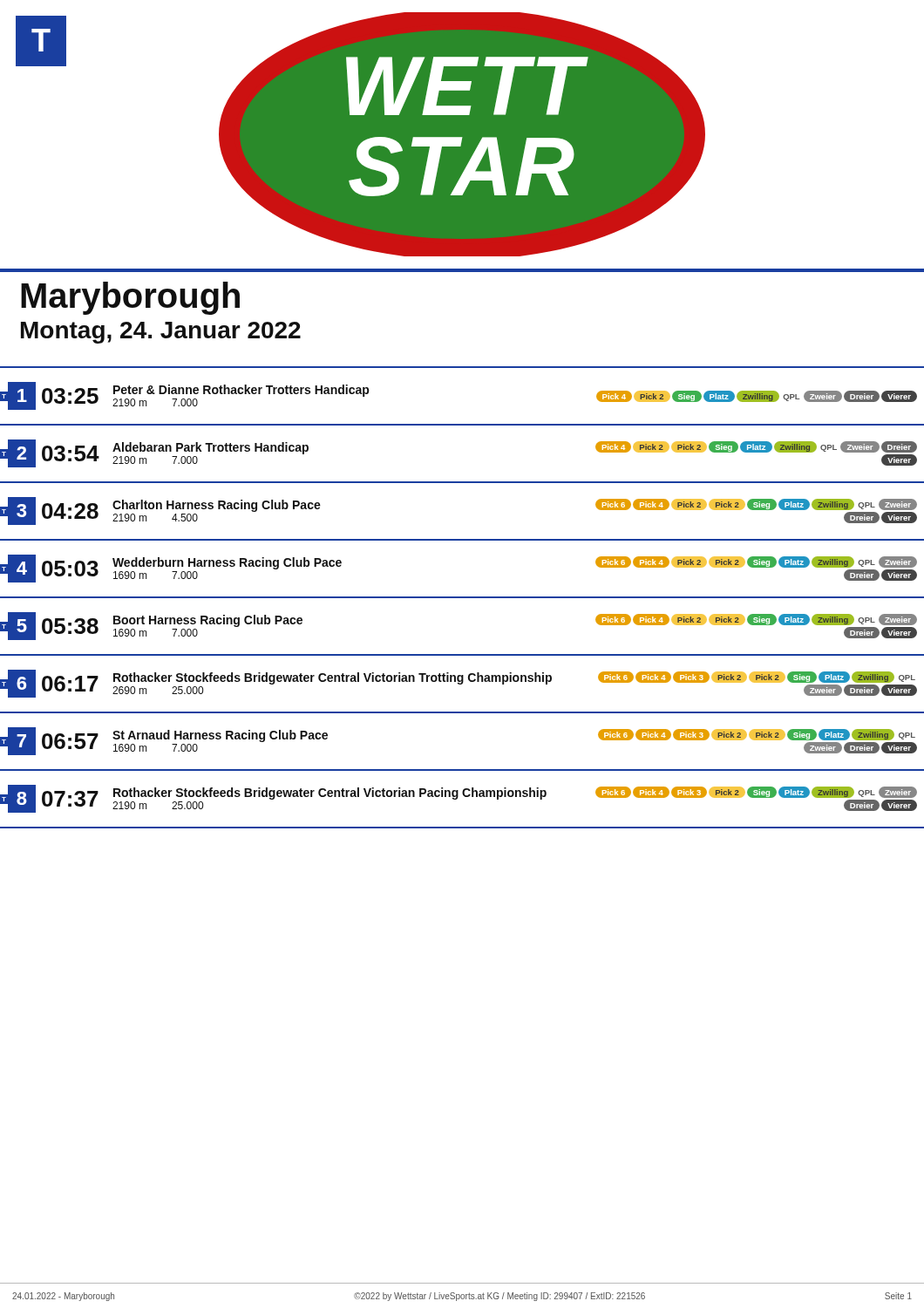Image resolution: width=924 pixels, height=1308 pixels.
Task: Select a logo
Action: point(462,134)
